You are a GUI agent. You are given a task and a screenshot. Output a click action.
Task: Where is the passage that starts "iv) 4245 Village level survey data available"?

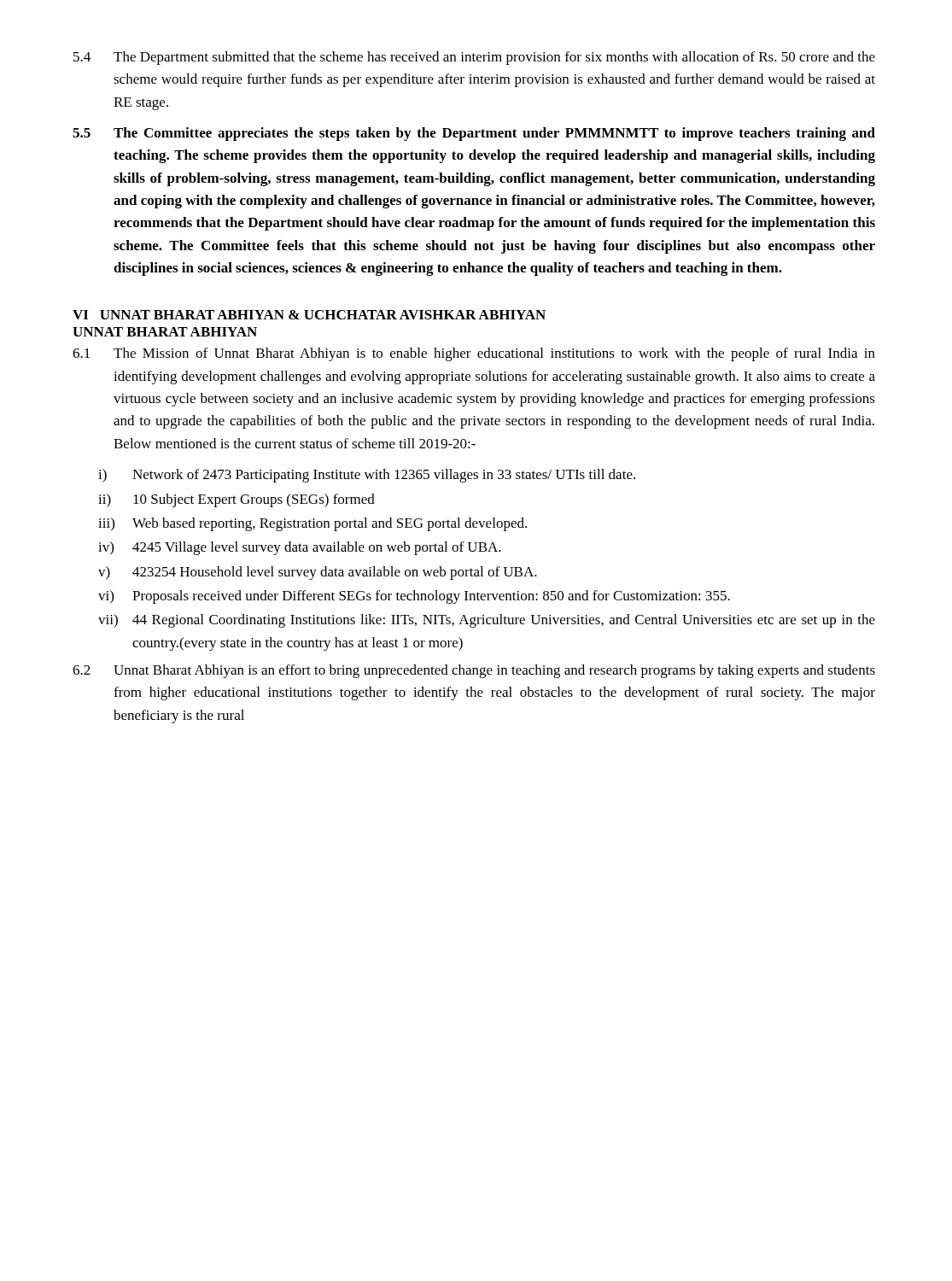487,548
